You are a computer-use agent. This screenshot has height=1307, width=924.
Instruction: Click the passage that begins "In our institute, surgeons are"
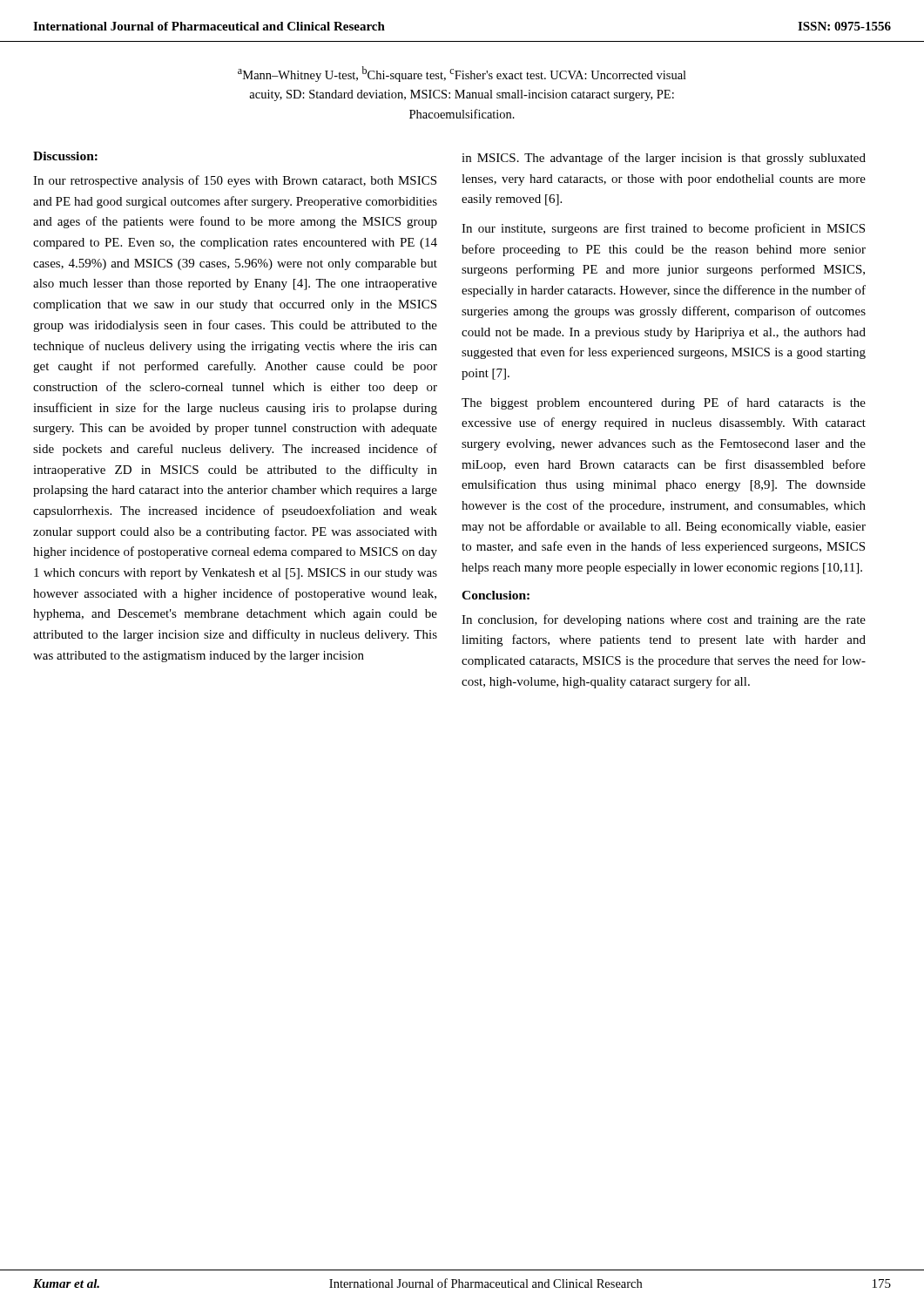664,301
